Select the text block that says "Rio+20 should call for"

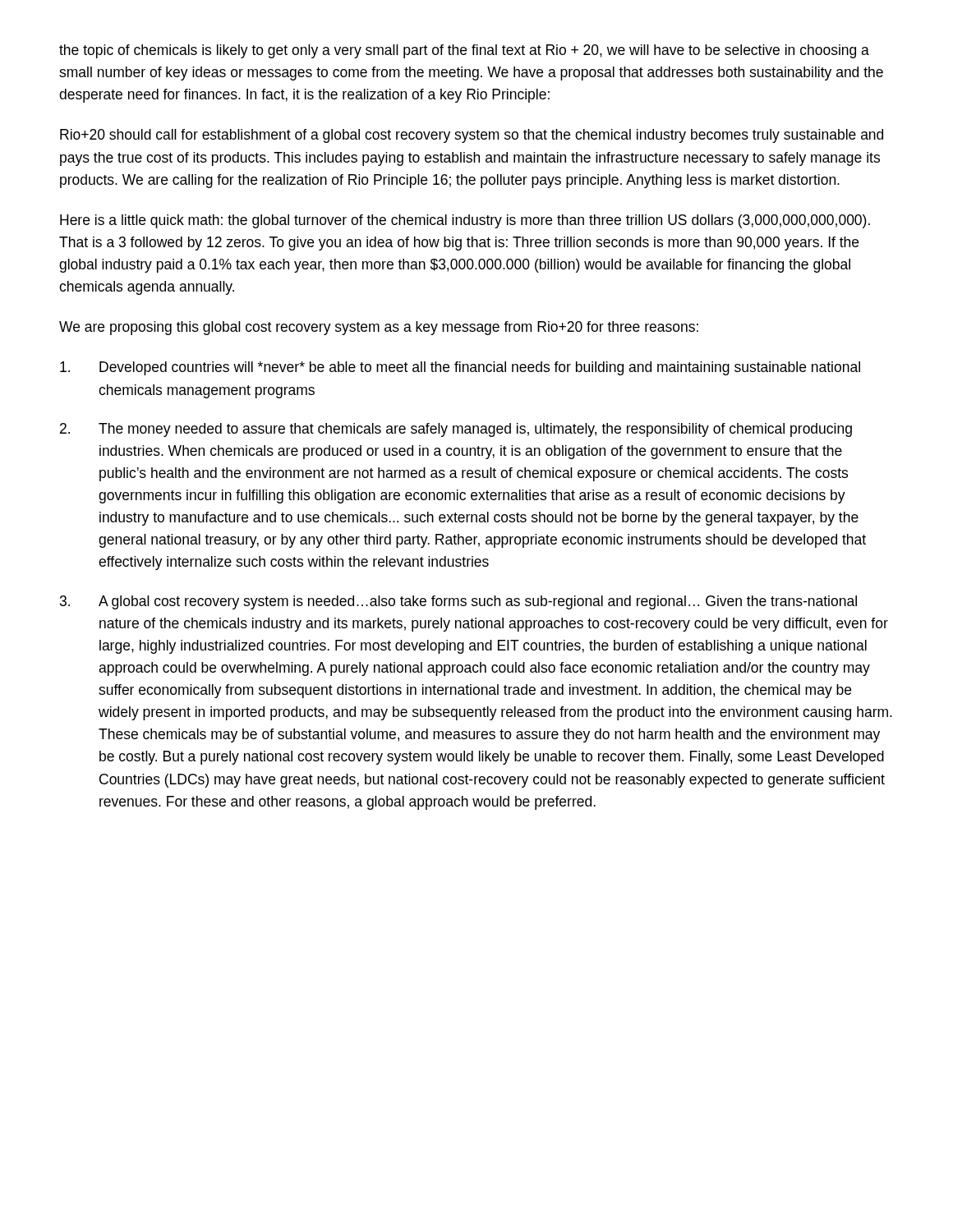click(x=472, y=157)
